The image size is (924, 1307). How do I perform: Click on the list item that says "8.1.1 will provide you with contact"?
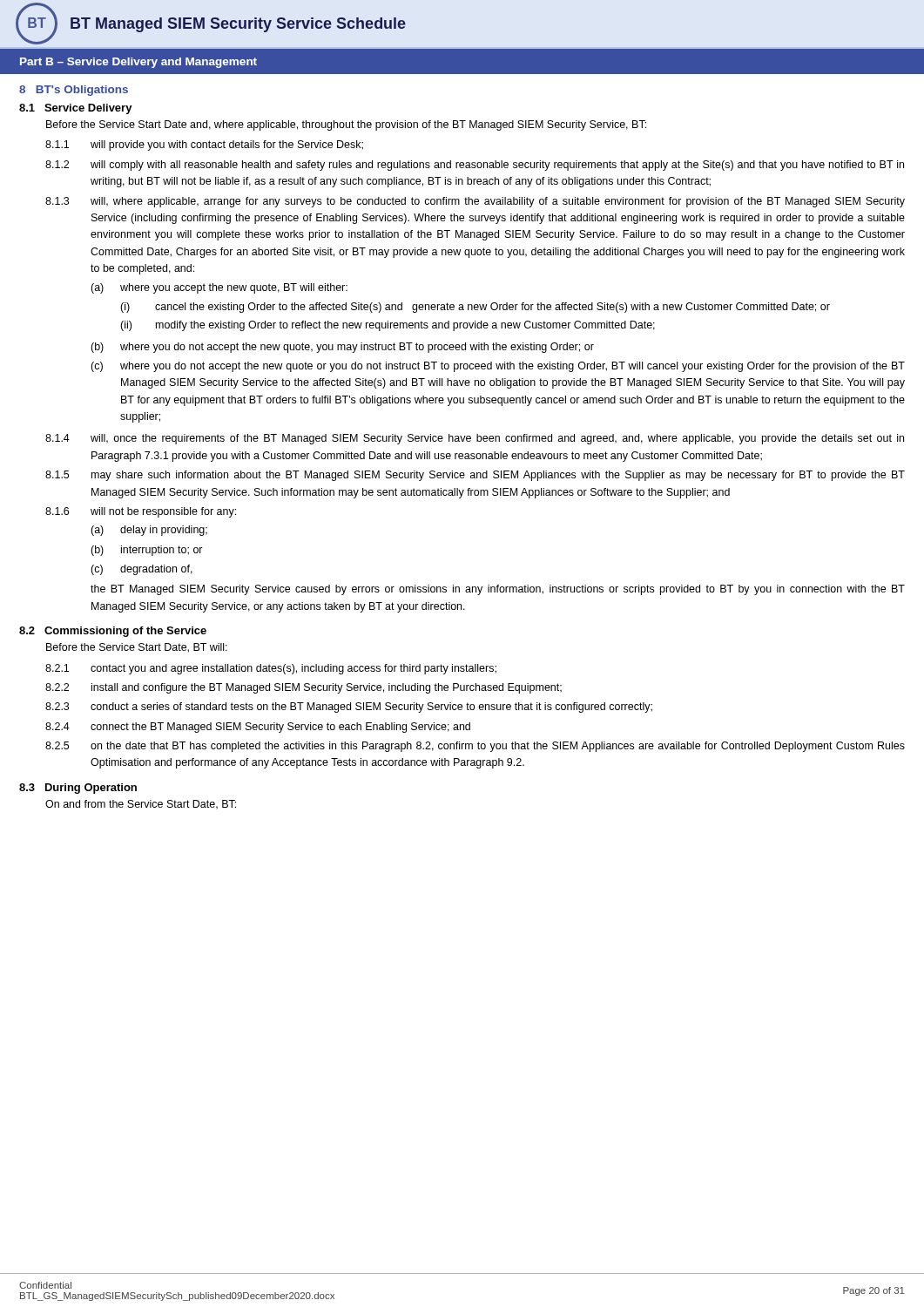tap(204, 146)
